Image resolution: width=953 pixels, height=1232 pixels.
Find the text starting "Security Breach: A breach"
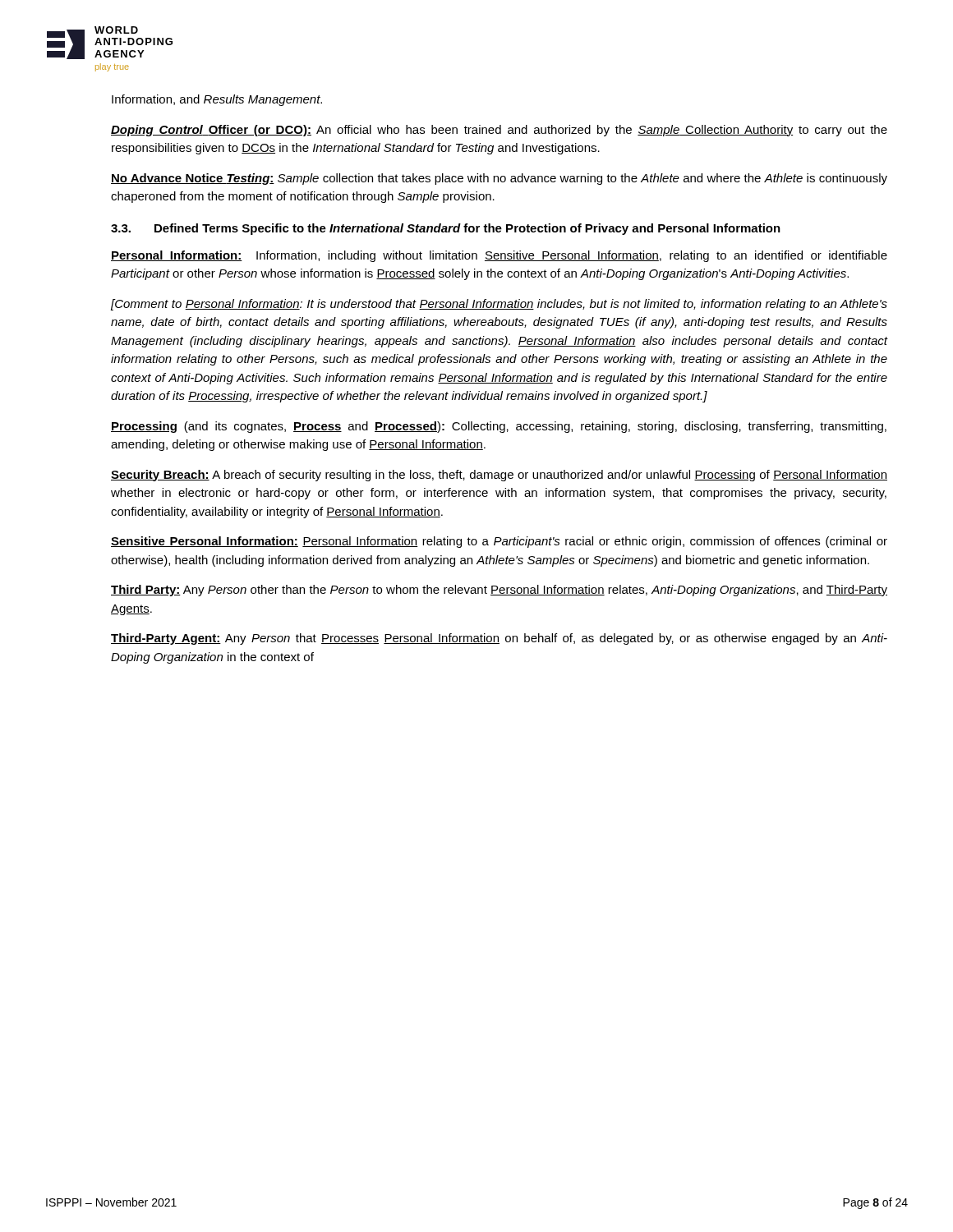pyautogui.click(x=499, y=493)
